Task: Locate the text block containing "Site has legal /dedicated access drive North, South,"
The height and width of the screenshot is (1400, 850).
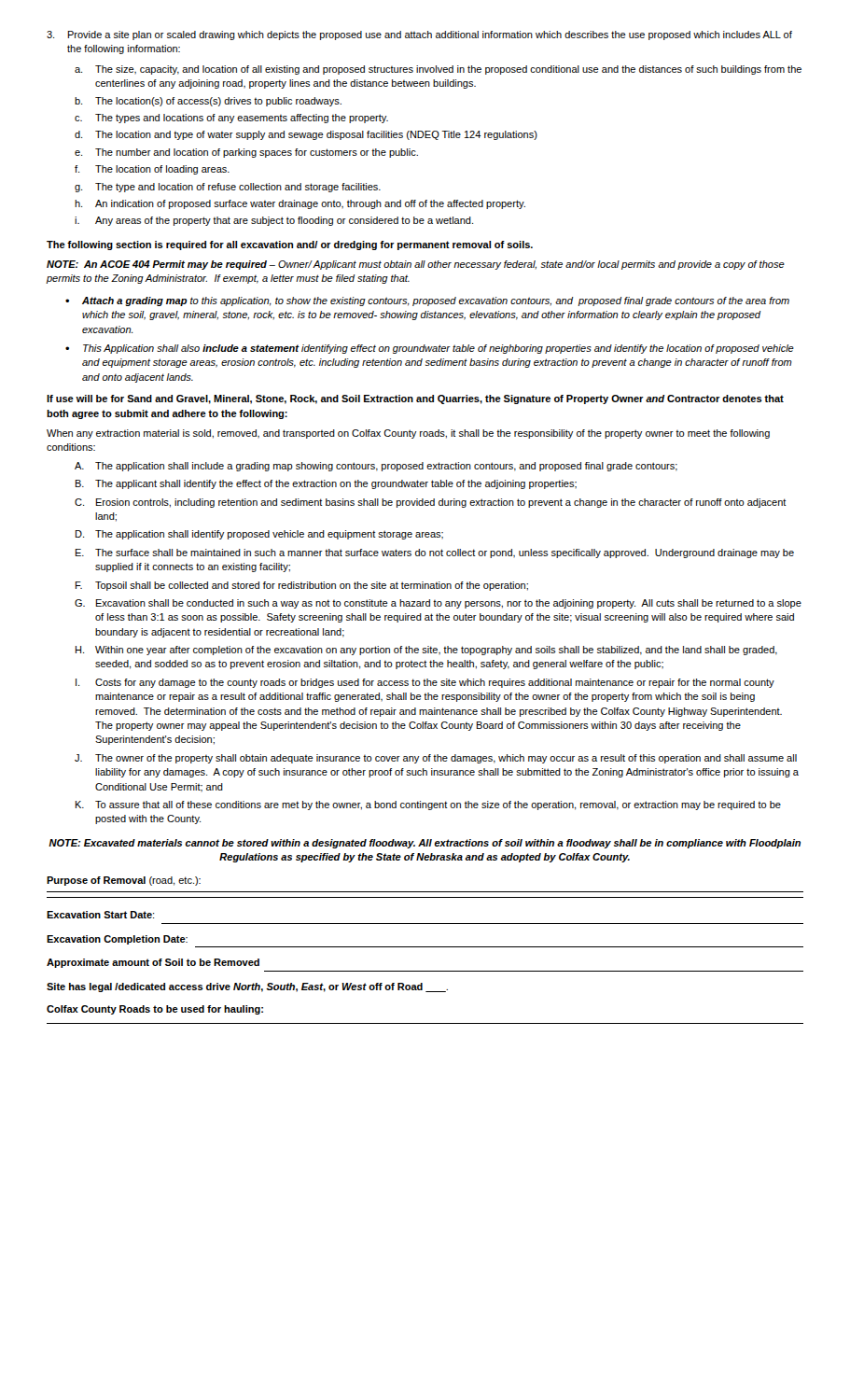Action: coord(248,986)
